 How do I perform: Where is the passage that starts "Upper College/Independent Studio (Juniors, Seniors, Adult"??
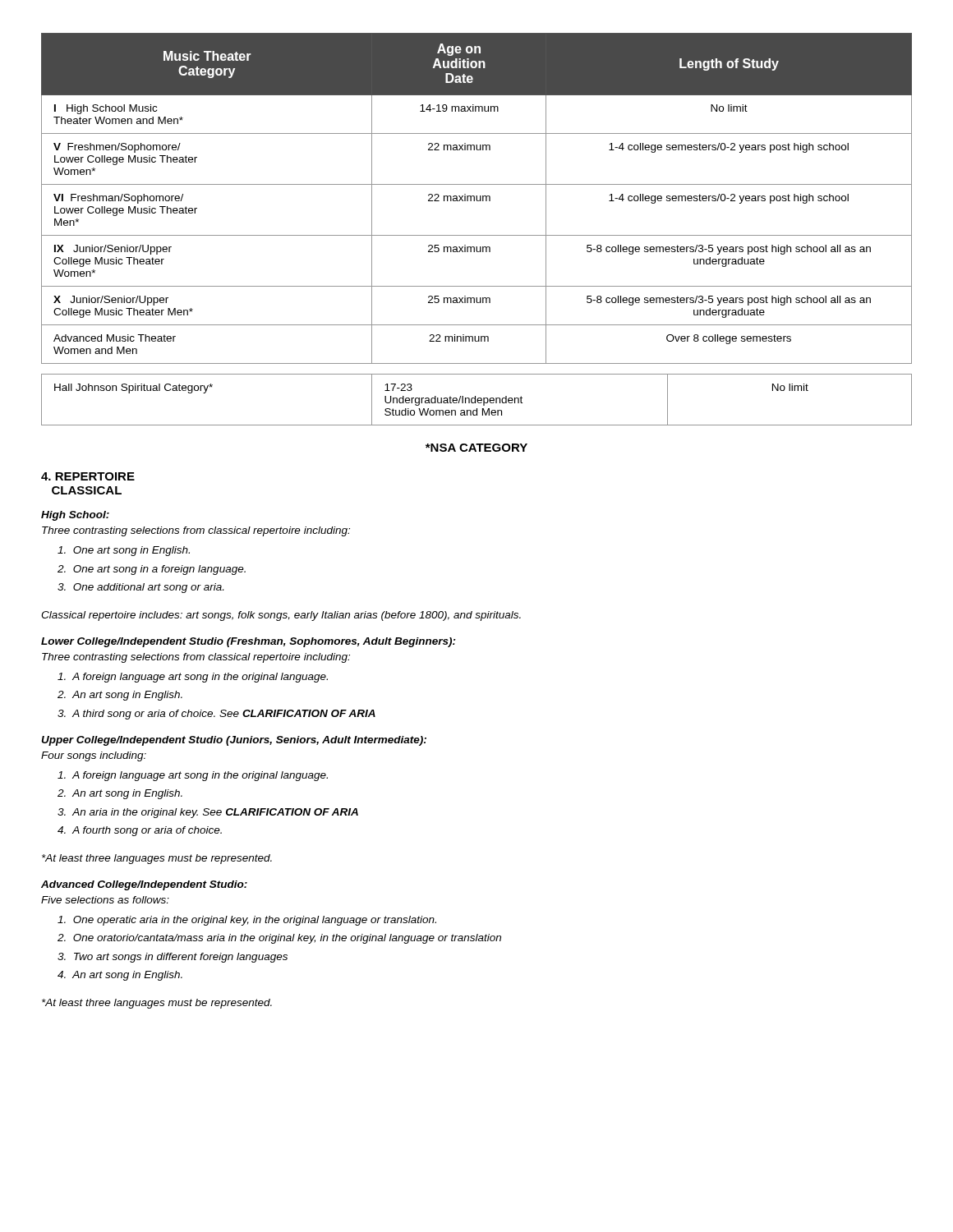[x=234, y=741]
